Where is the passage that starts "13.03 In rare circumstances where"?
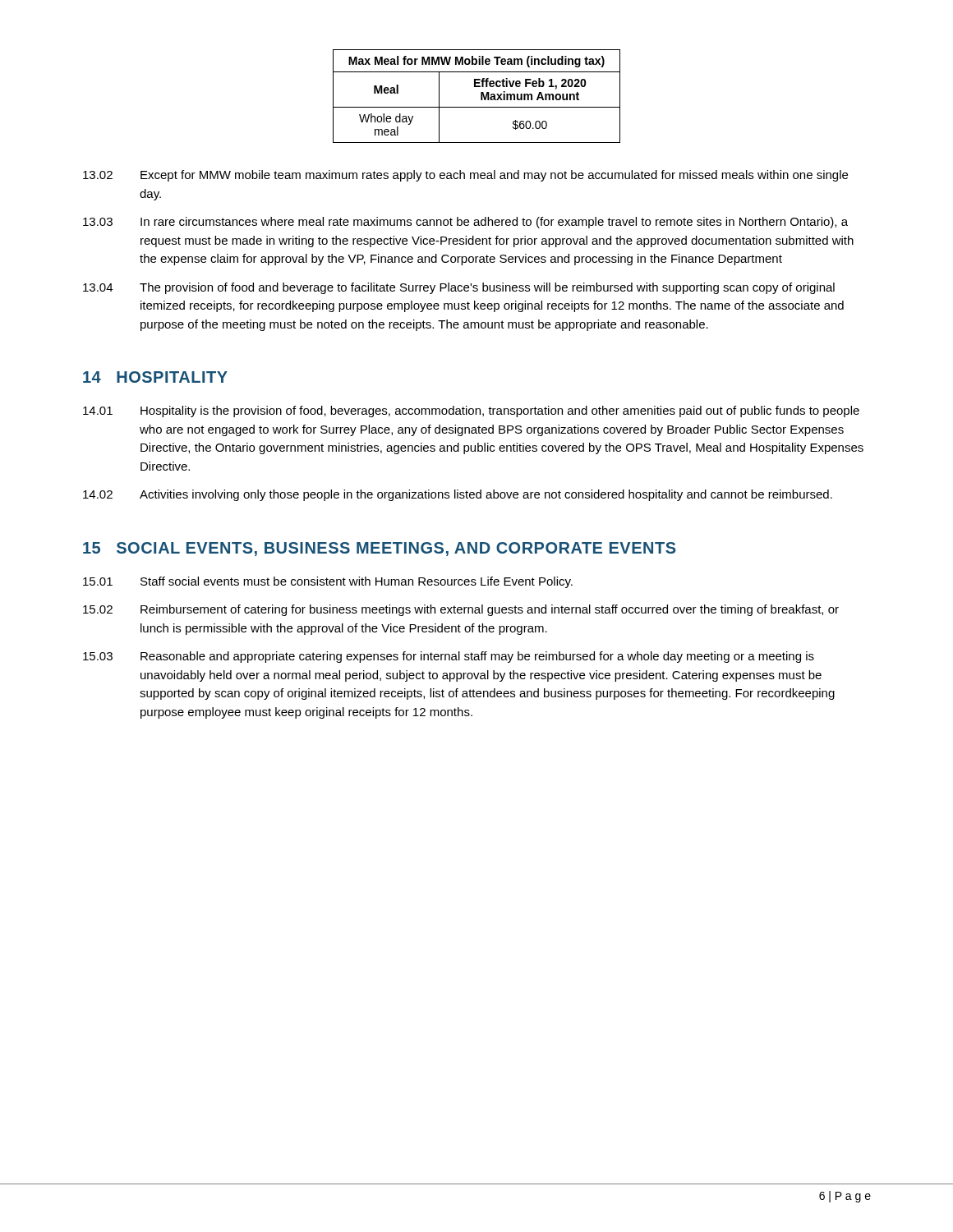Screen dimensions: 1232x953 [476, 240]
